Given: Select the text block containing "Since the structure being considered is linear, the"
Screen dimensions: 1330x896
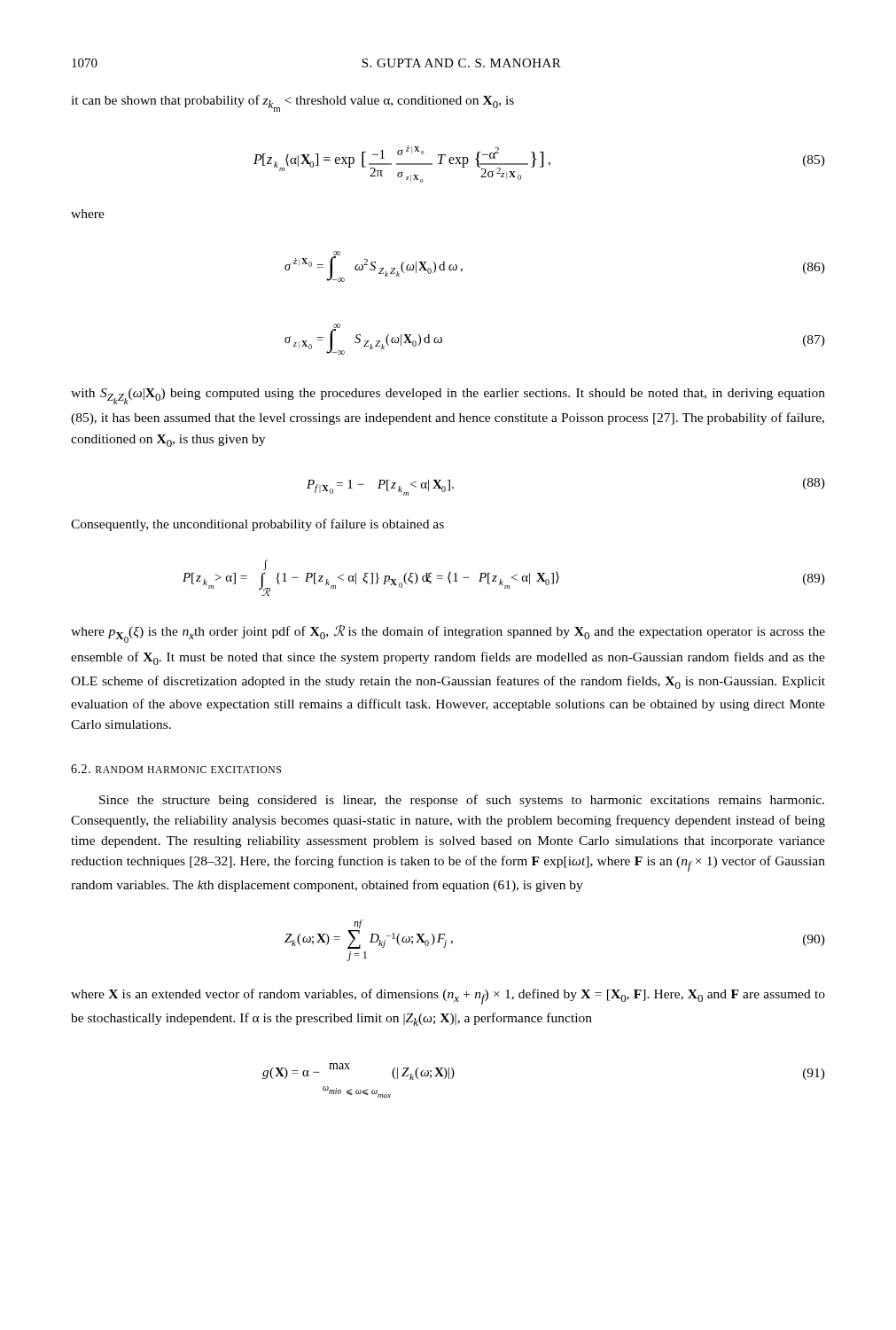Looking at the screenshot, I should click(x=448, y=842).
